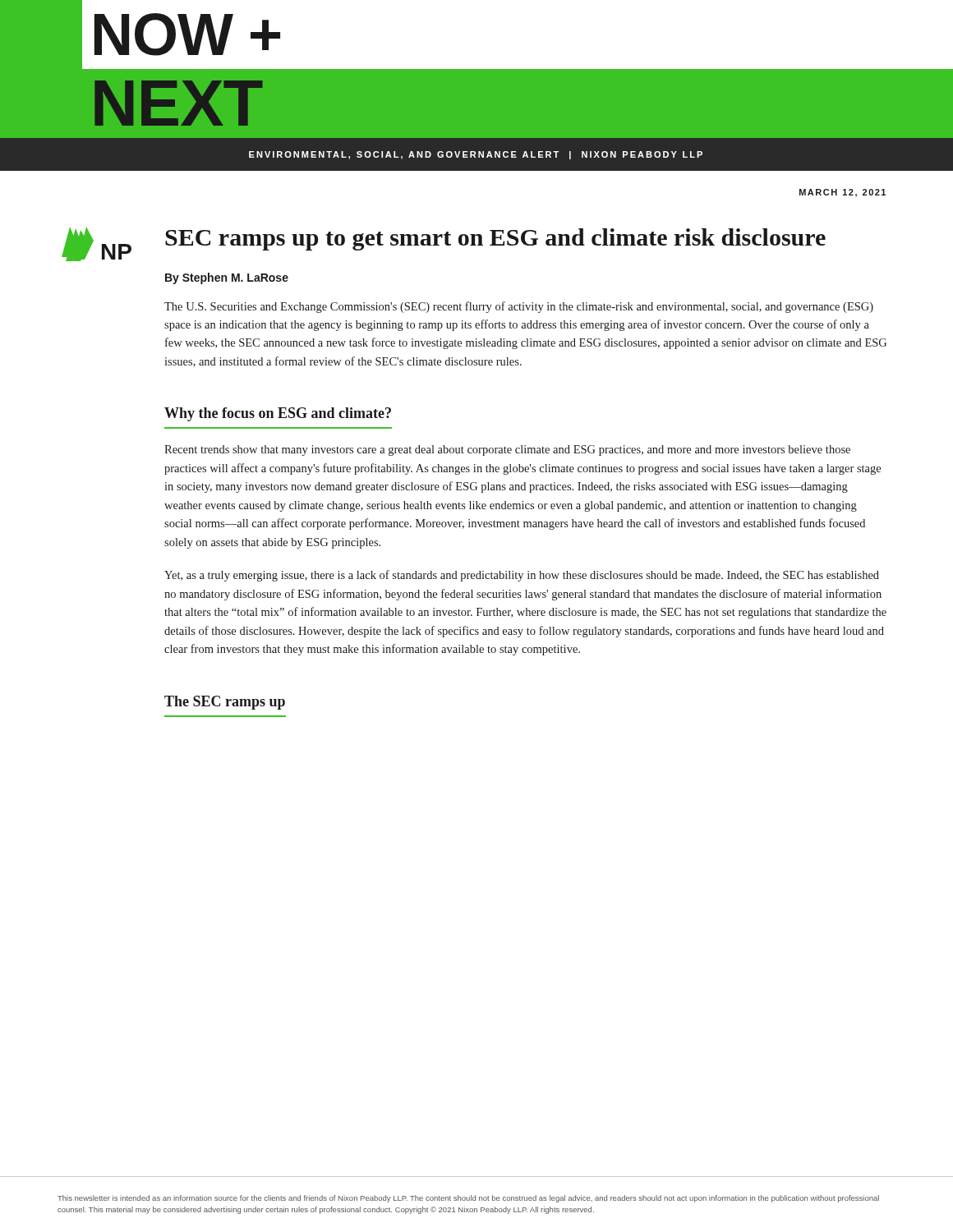Select the text block starting "March 12, 2021"
Screen dimensions: 1232x953
843,192
